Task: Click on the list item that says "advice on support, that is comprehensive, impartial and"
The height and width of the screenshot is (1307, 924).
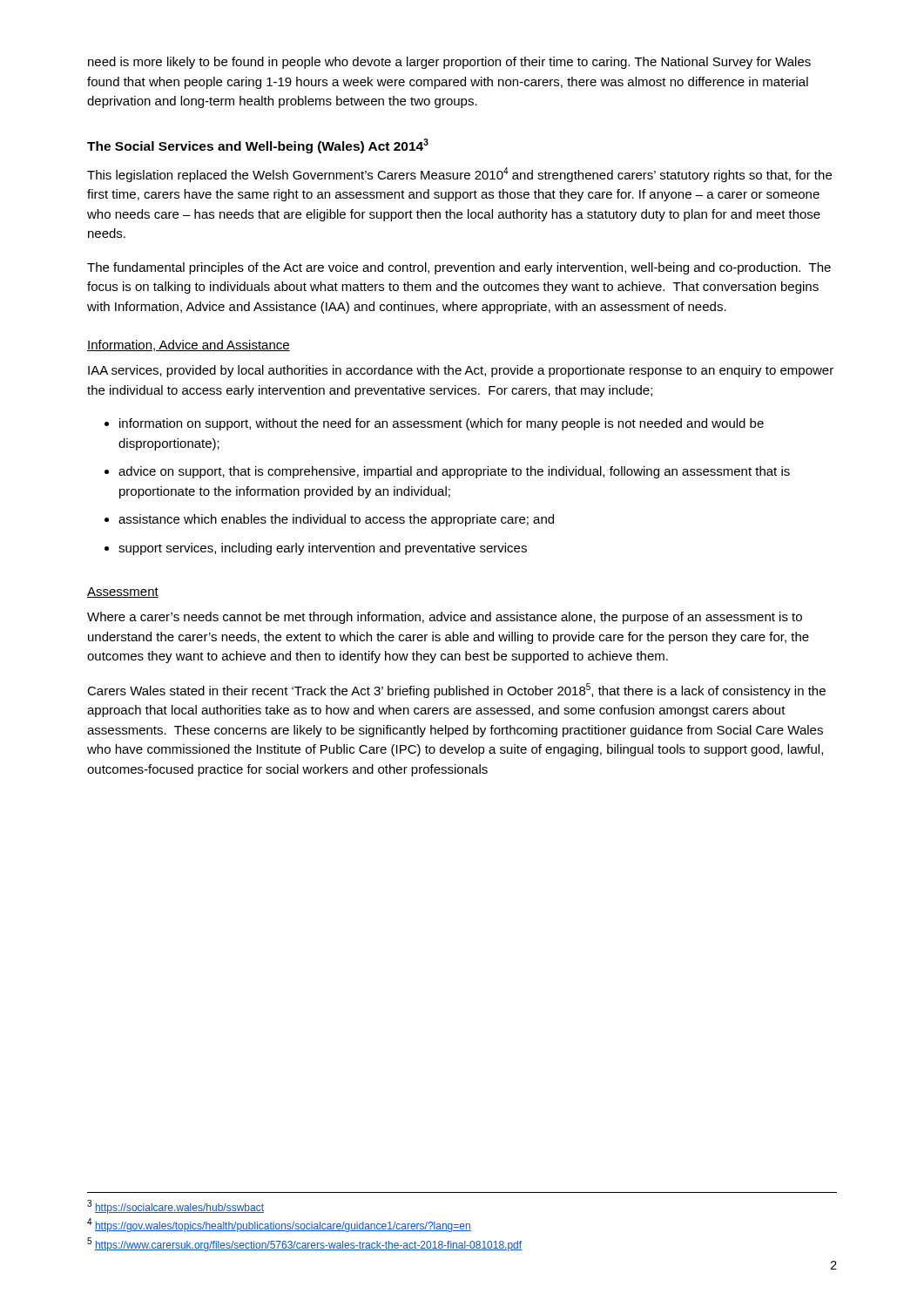Action: 454,481
